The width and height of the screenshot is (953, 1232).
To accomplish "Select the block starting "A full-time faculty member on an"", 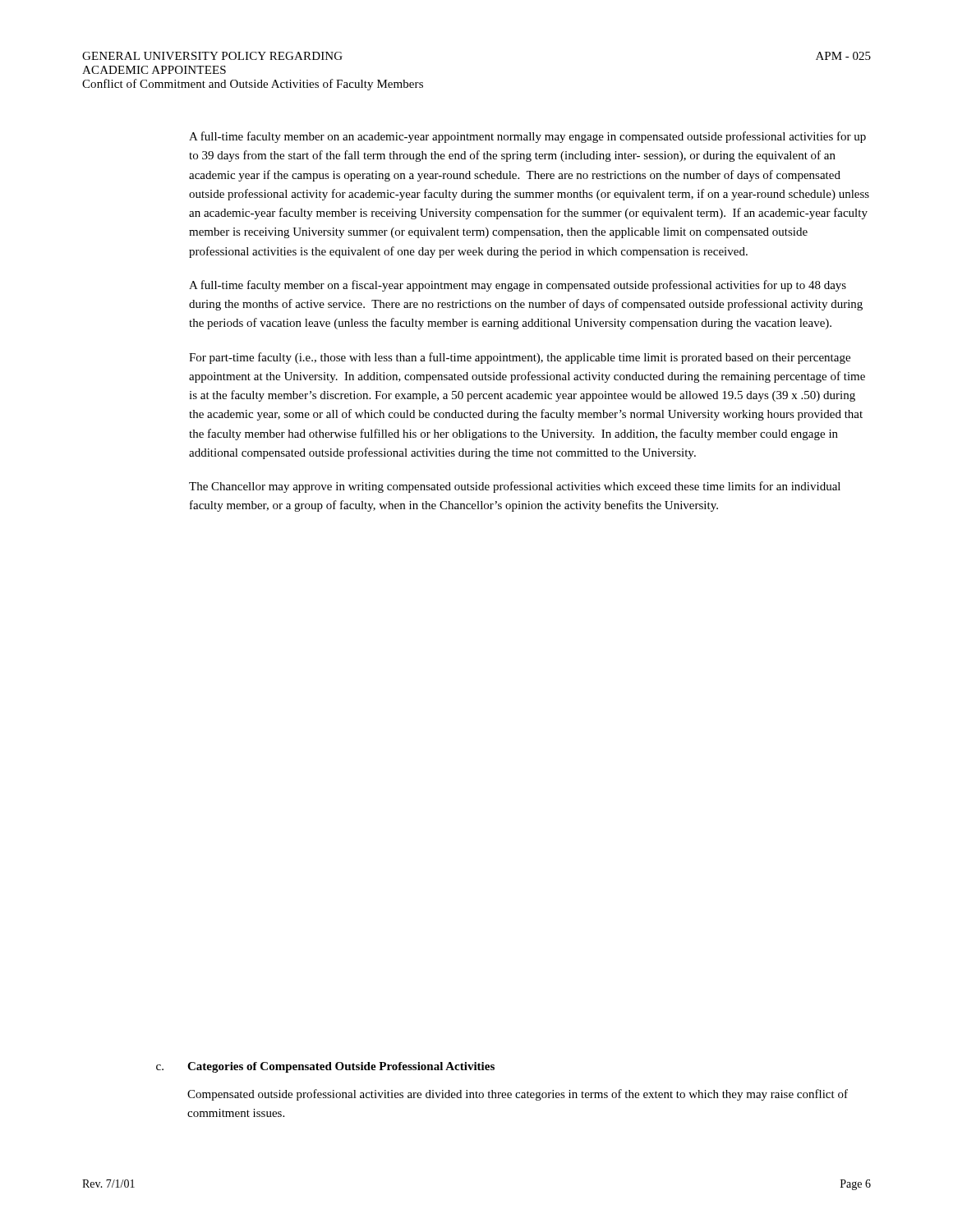I will 529,194.
